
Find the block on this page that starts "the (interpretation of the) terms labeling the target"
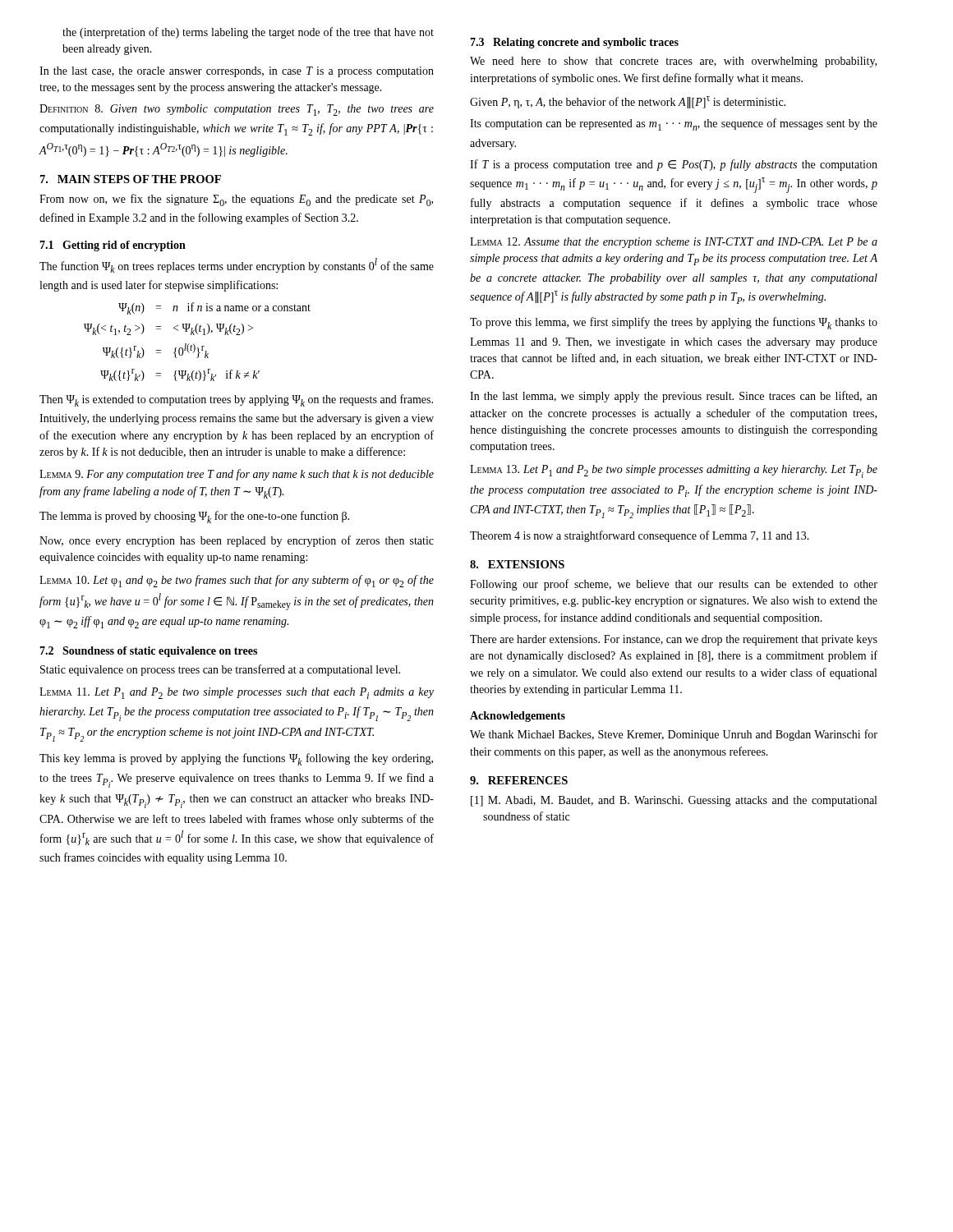237,41
